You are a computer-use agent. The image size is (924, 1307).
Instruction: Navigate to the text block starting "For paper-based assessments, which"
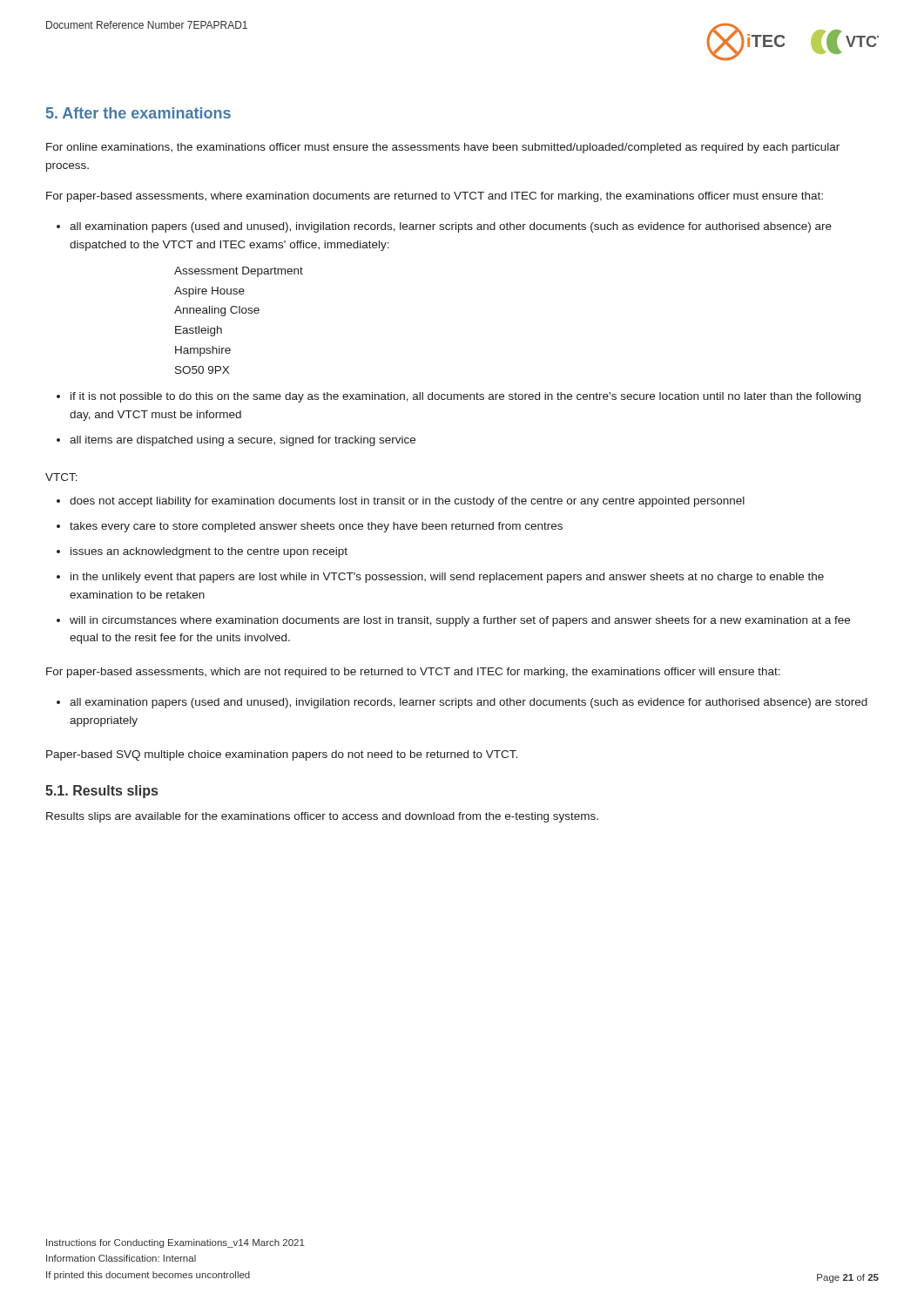pos(413,672)
